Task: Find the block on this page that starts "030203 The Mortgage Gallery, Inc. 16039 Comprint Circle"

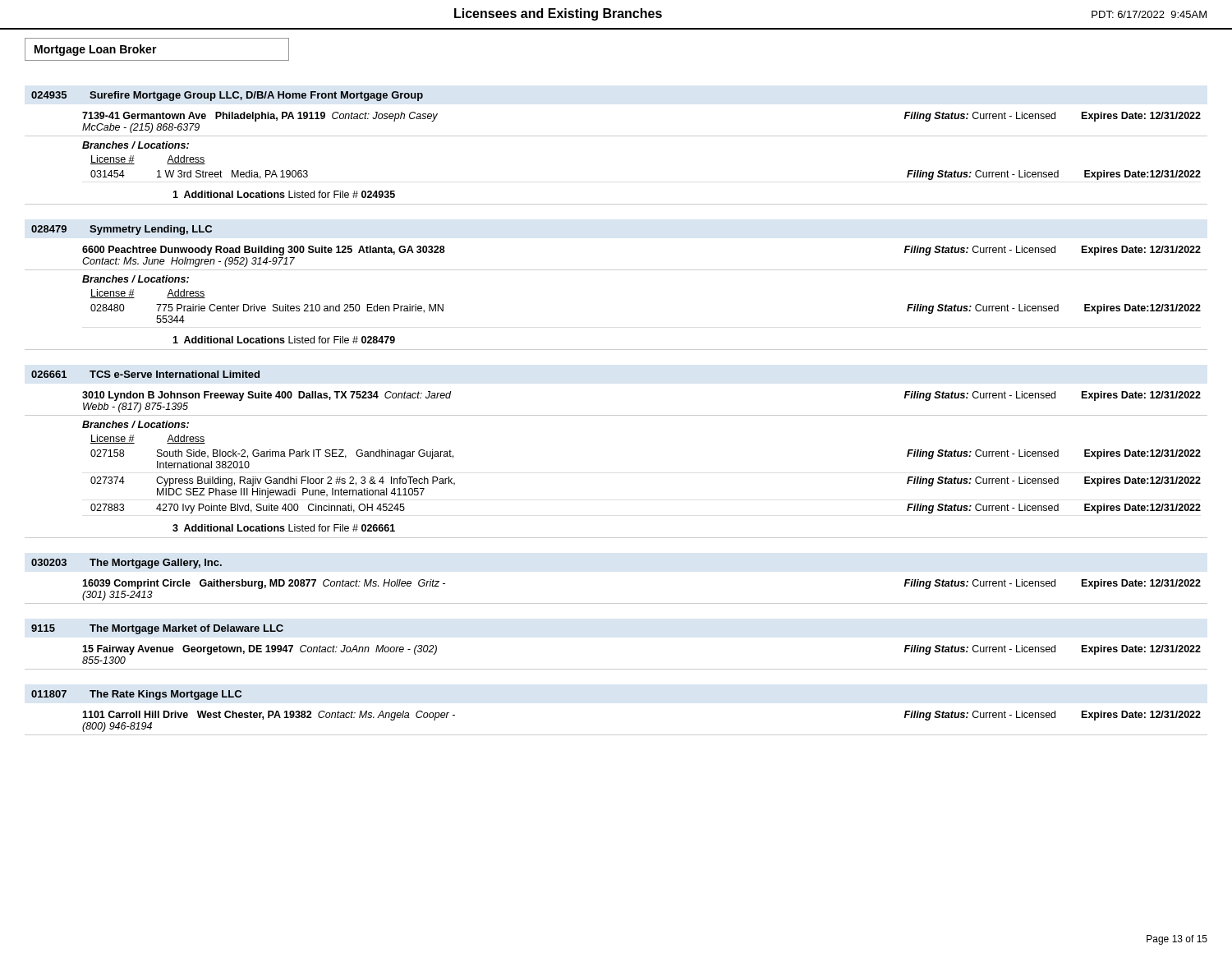Action: click(x=126, y=564)
